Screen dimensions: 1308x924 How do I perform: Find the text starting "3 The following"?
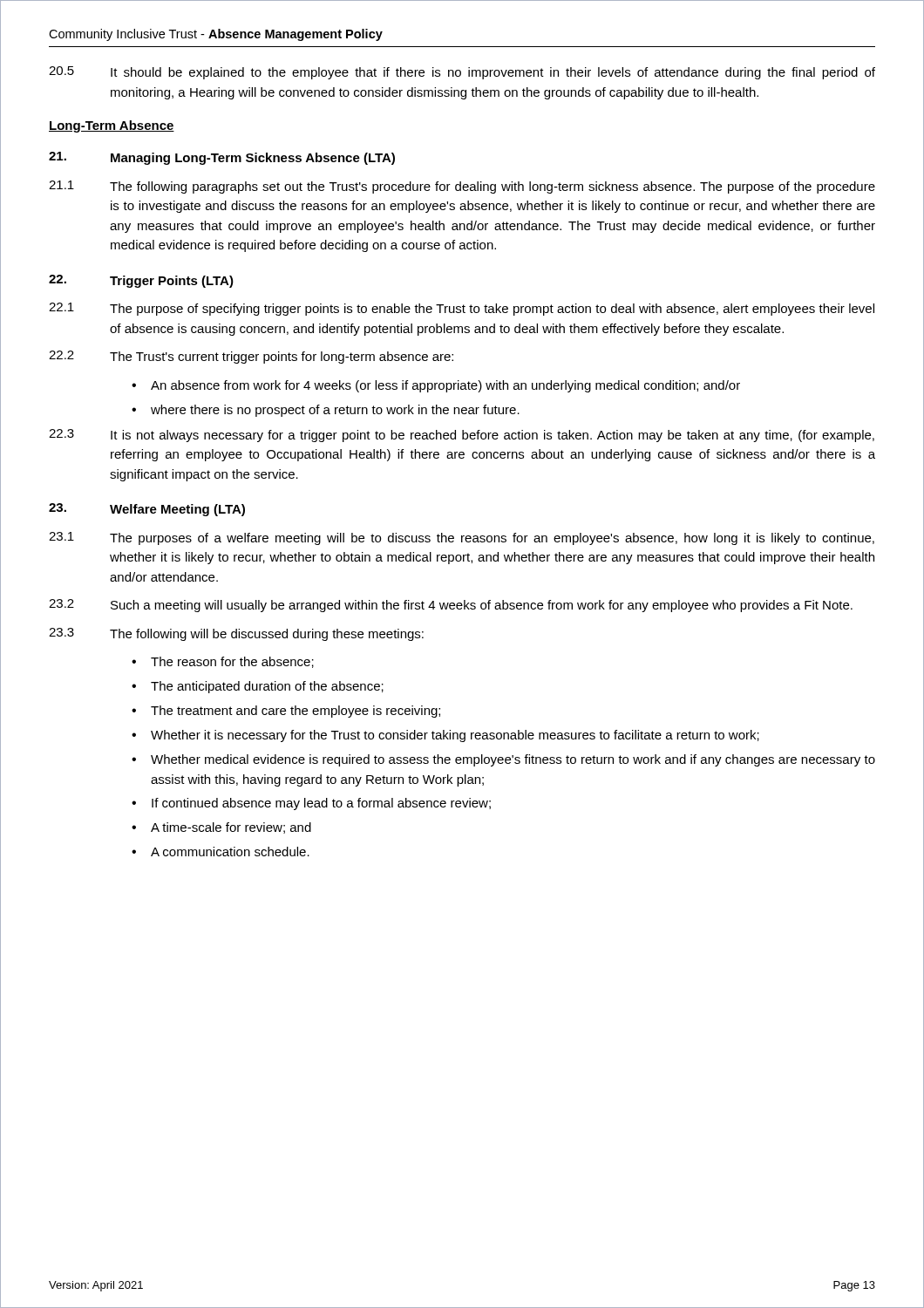(x=236, y=634)
